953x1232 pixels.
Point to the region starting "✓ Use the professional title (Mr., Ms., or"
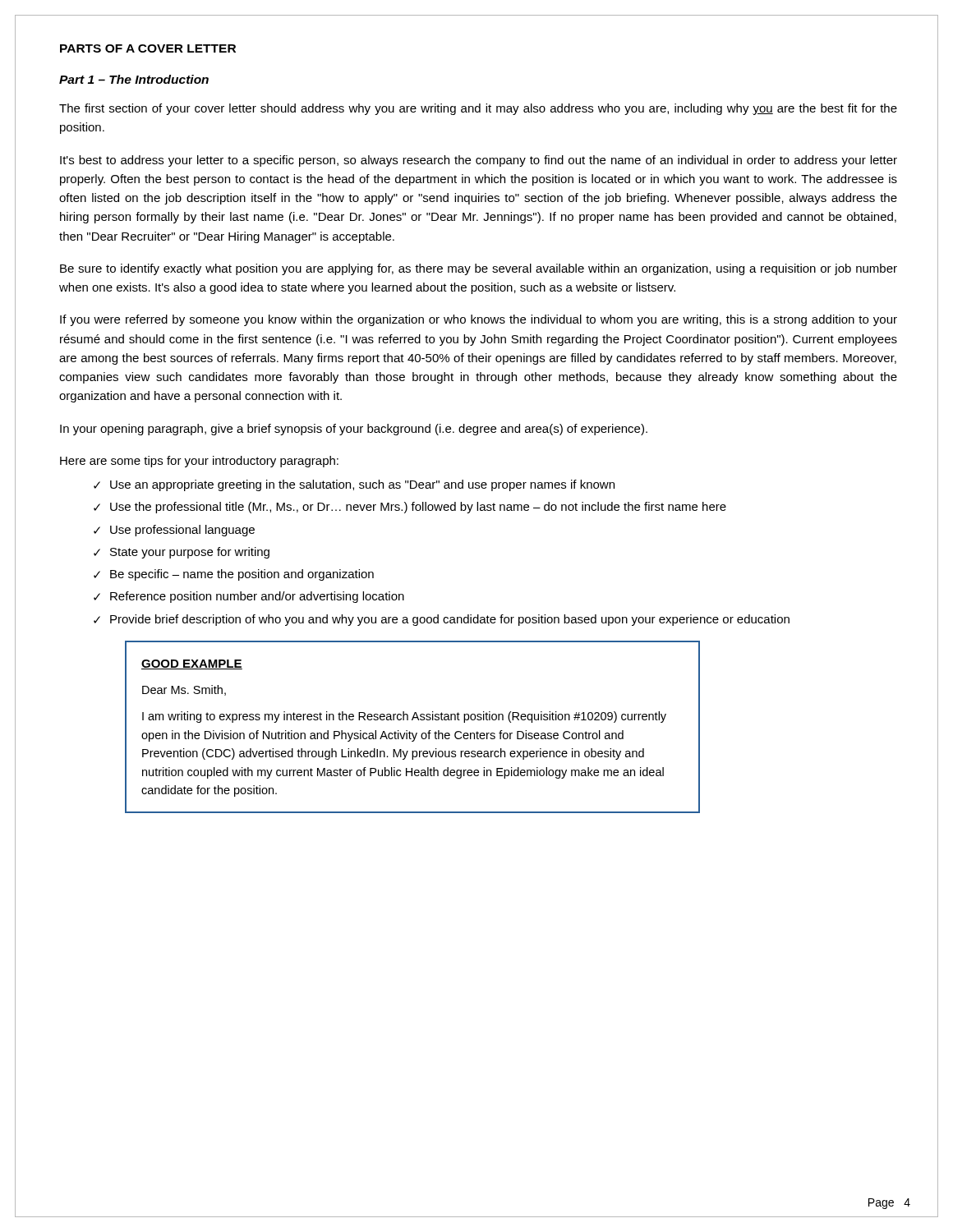pos(409,507)
